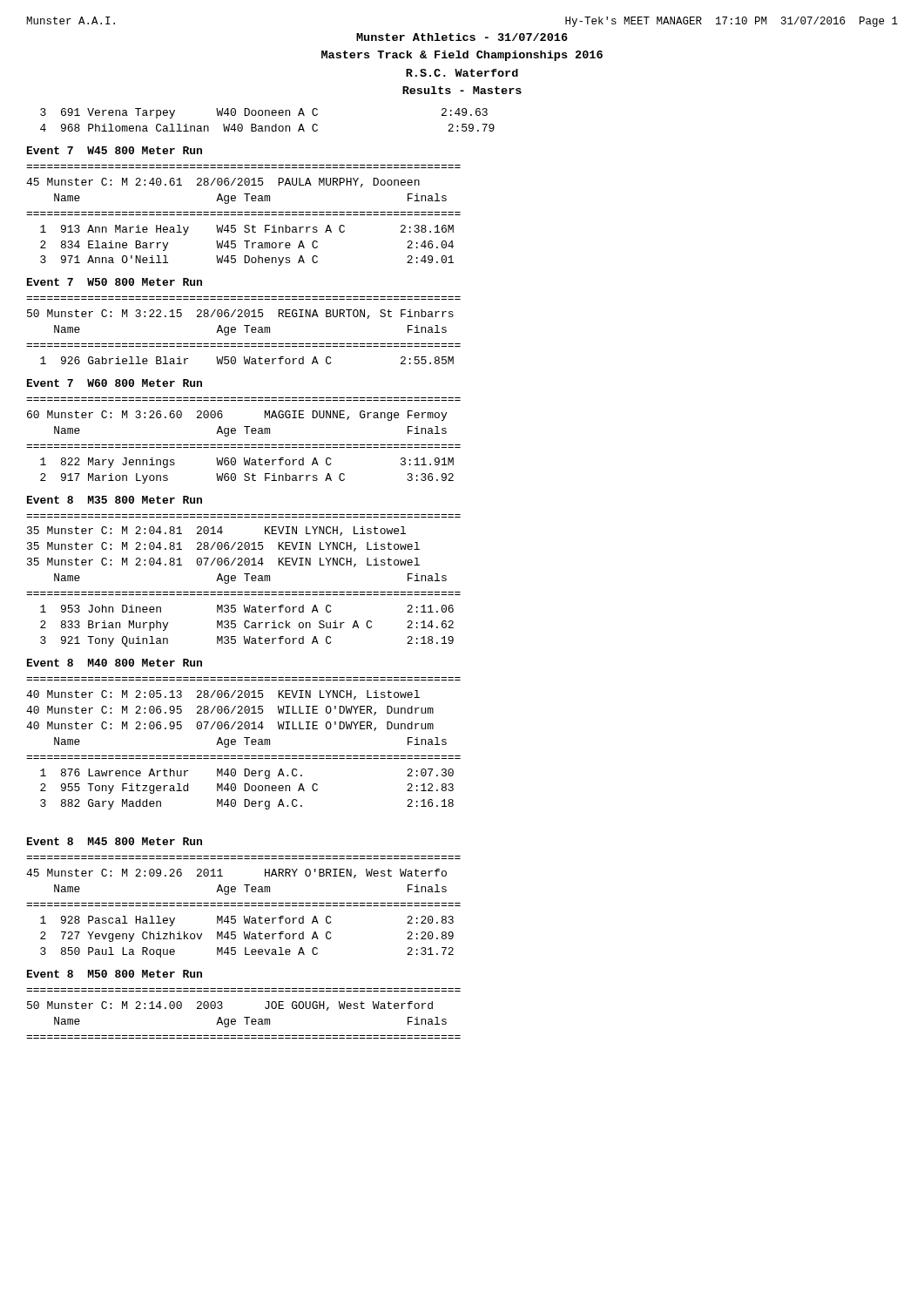Navigate to the region starting "Event 7 W60 800 Meter Run"
Viewport: 924px width, 1307px height.
[115, 383]
